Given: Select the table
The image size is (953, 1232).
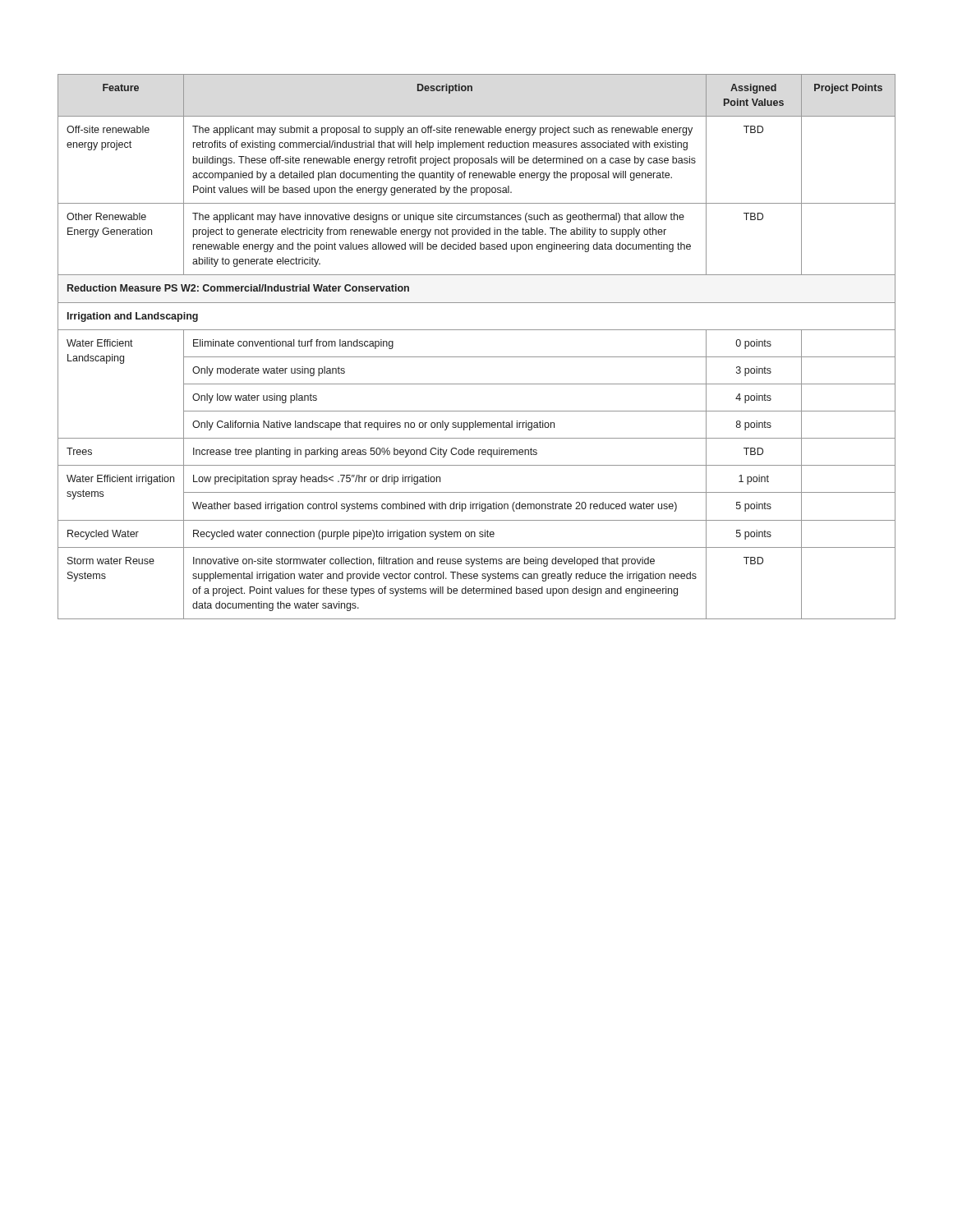Looking at the screenshot, I should pos(476,347).
